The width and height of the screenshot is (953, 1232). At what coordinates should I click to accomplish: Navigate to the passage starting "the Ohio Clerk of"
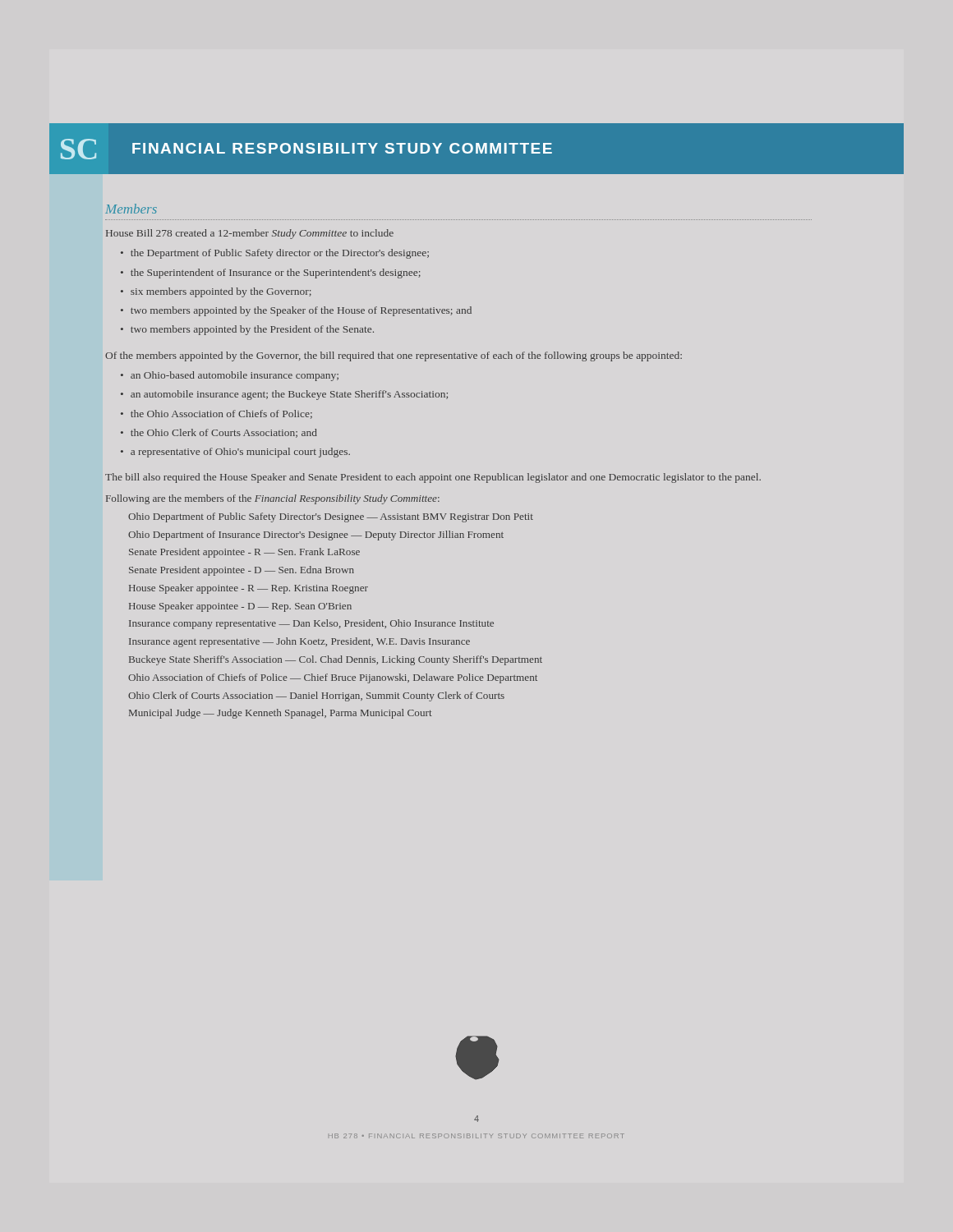pyautogui.click(x=224, y=432)
